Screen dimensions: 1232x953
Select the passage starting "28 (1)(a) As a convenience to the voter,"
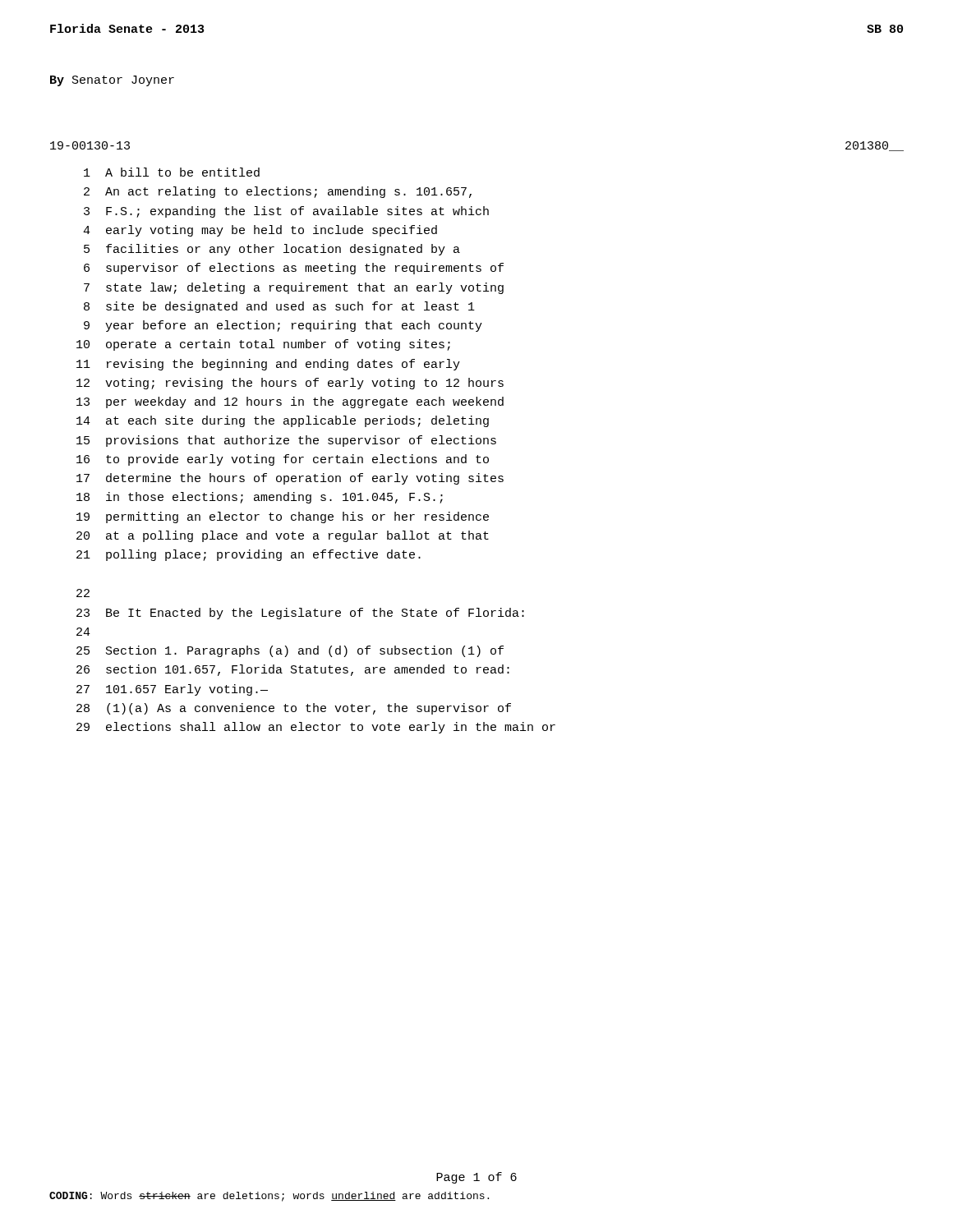[x=476, y=709]
